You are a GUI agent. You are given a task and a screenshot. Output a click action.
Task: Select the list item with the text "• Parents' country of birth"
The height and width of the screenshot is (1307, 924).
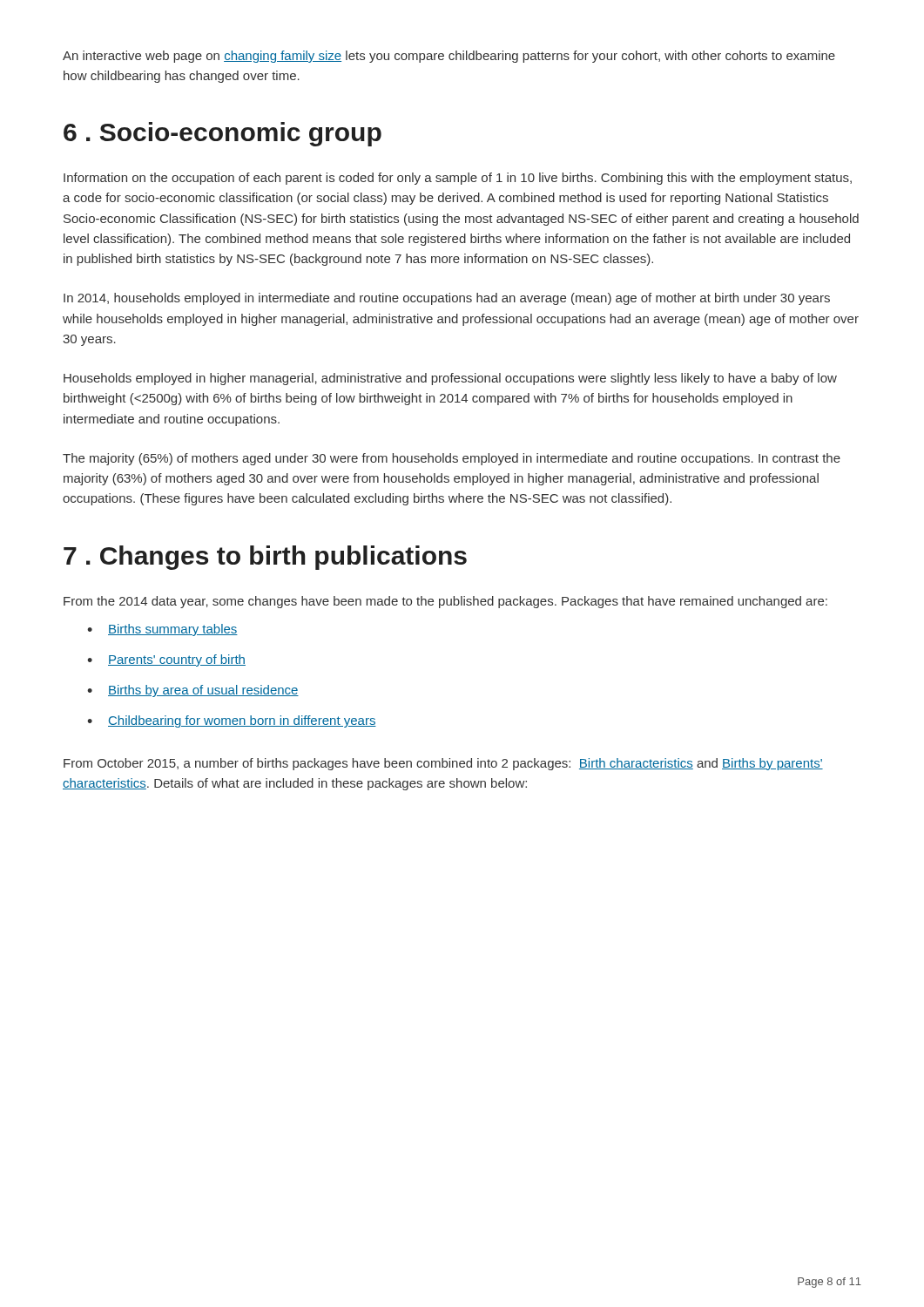point(166,660)
